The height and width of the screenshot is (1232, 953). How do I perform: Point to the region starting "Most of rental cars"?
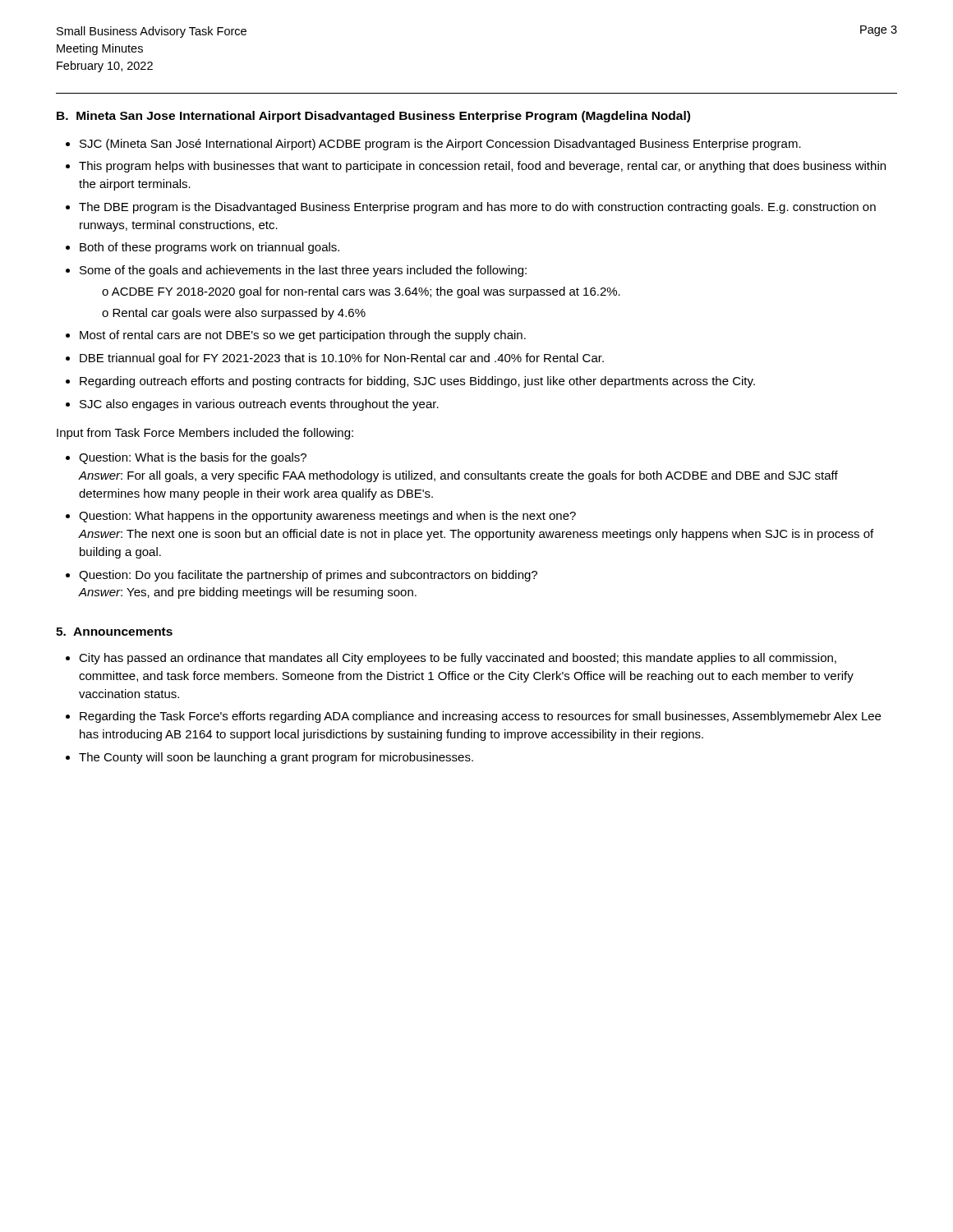pos(303,335)
